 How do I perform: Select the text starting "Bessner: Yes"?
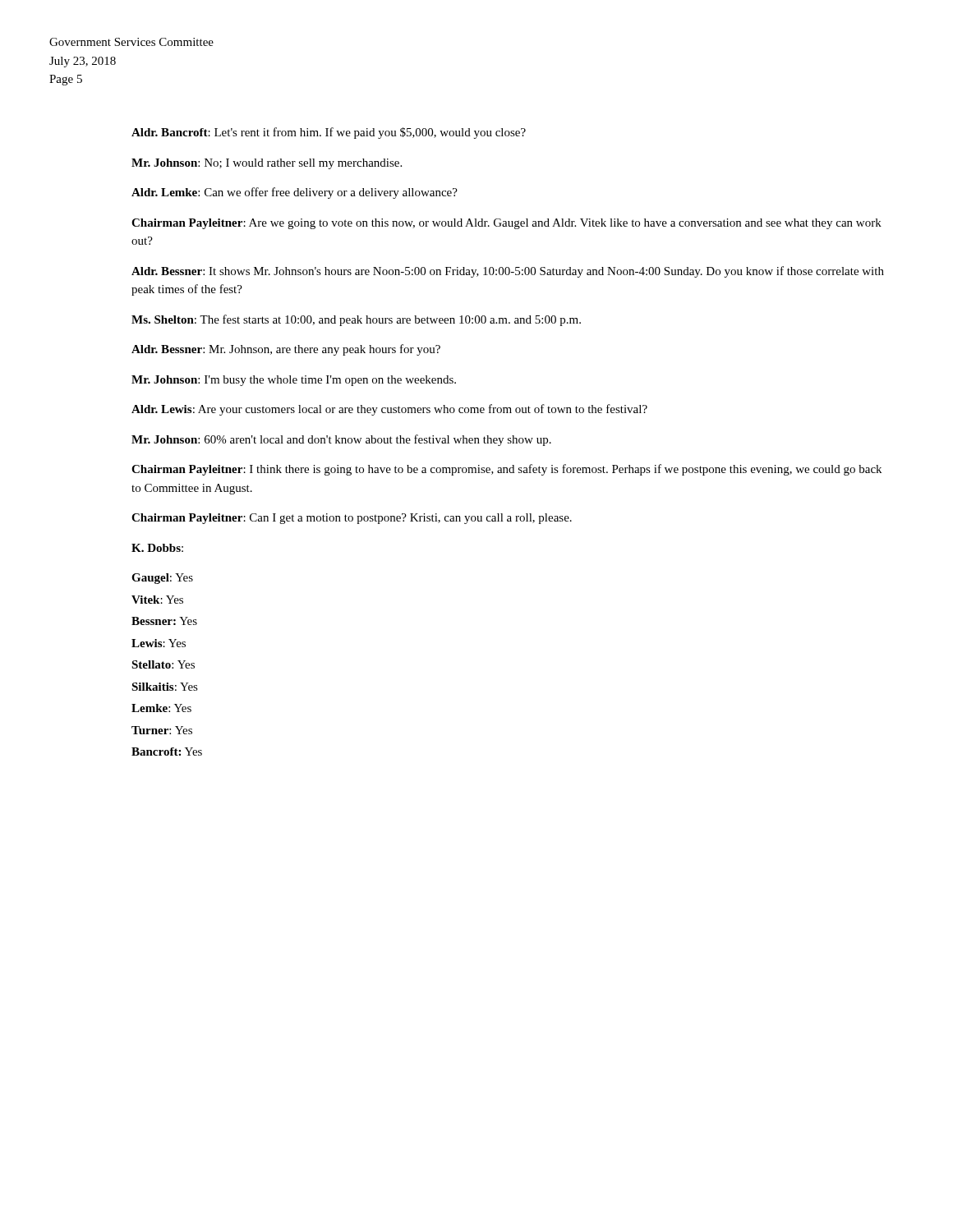tap(164, 621)
